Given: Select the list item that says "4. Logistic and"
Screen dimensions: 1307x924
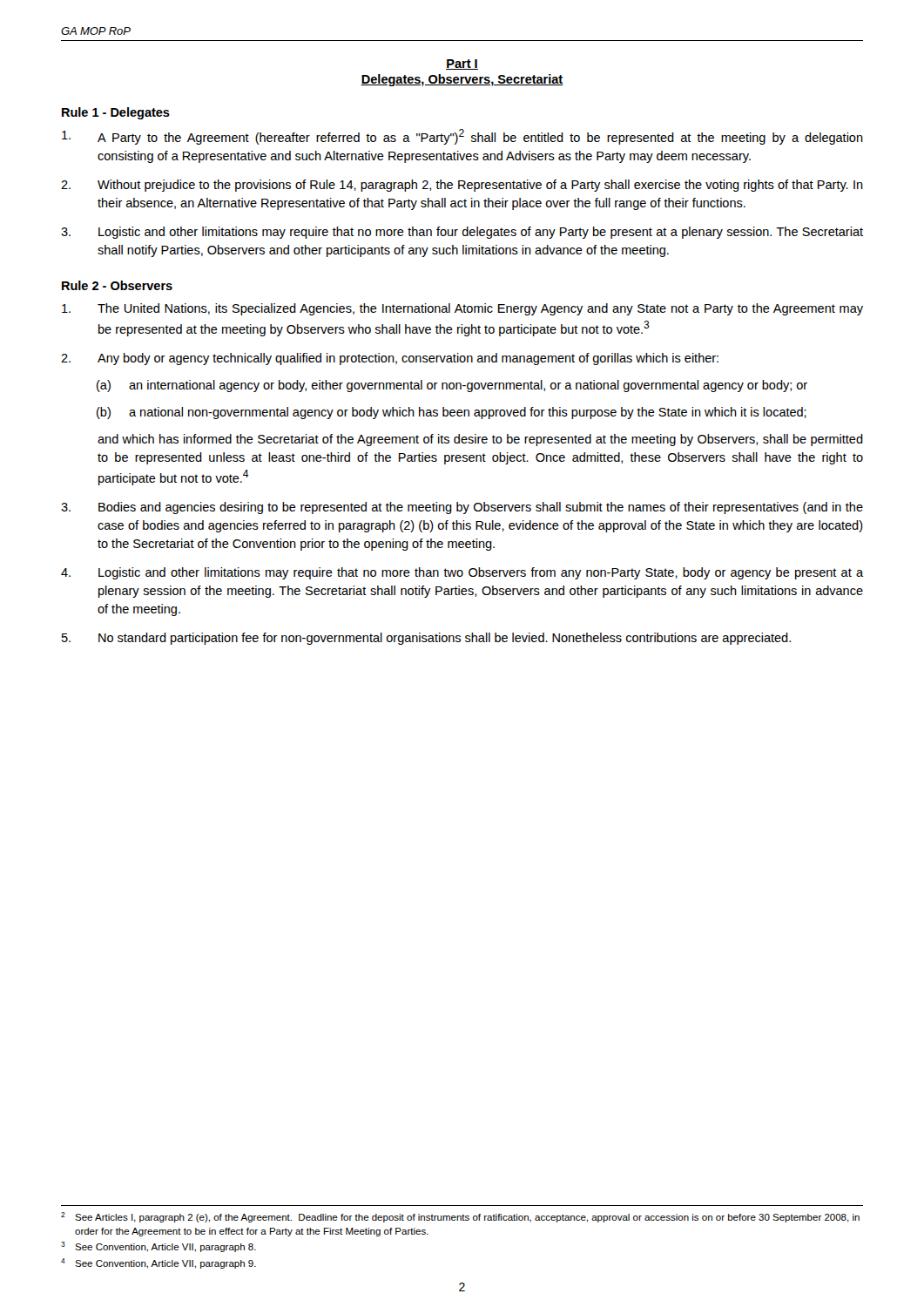Looking at the screenshot, I should pos(462,591).
